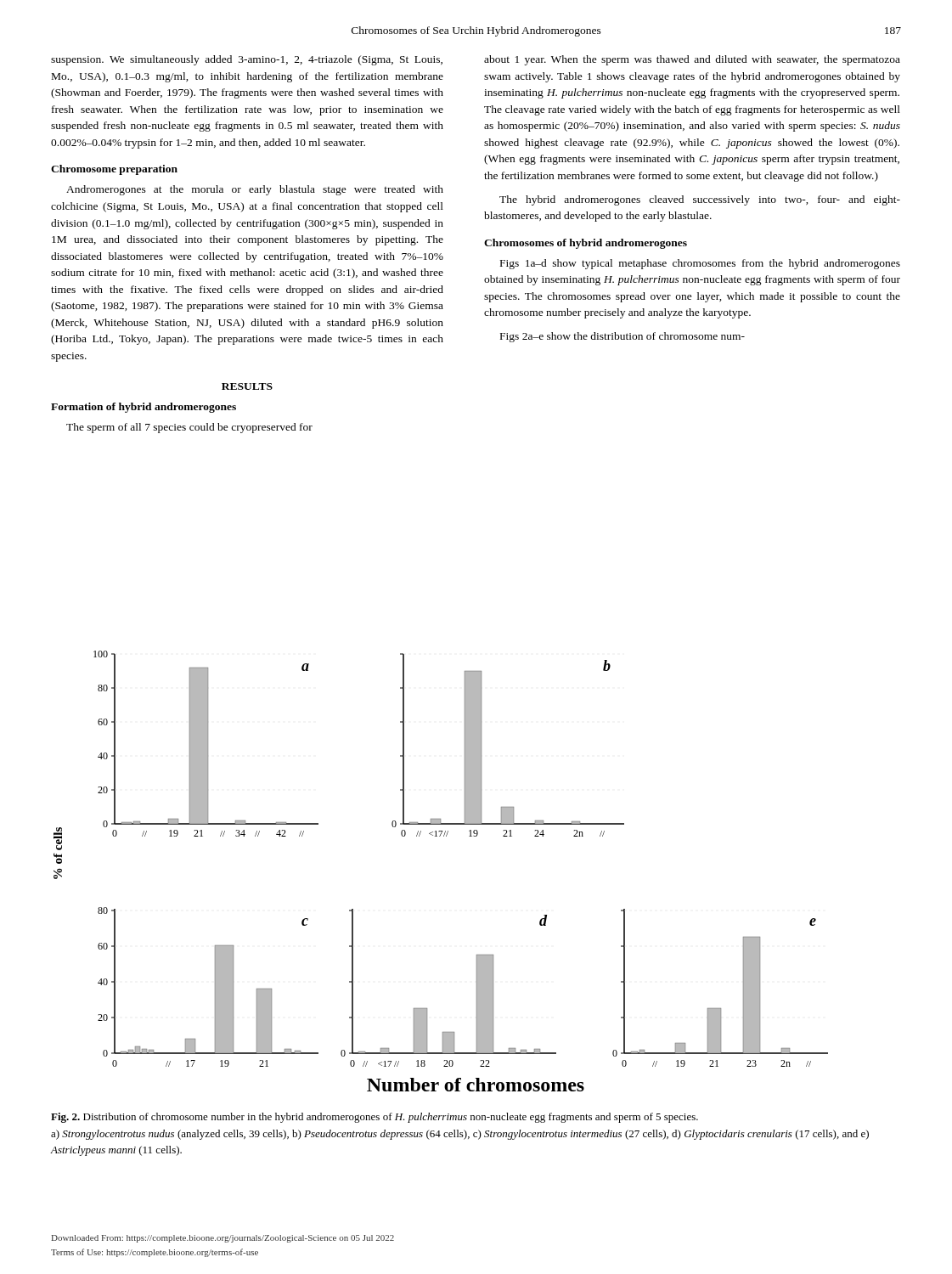Click on the block starting "Figs 2a–e show the distribution of"
Viewport: 952px width, 1274px height.
click(x=622, y=336)
